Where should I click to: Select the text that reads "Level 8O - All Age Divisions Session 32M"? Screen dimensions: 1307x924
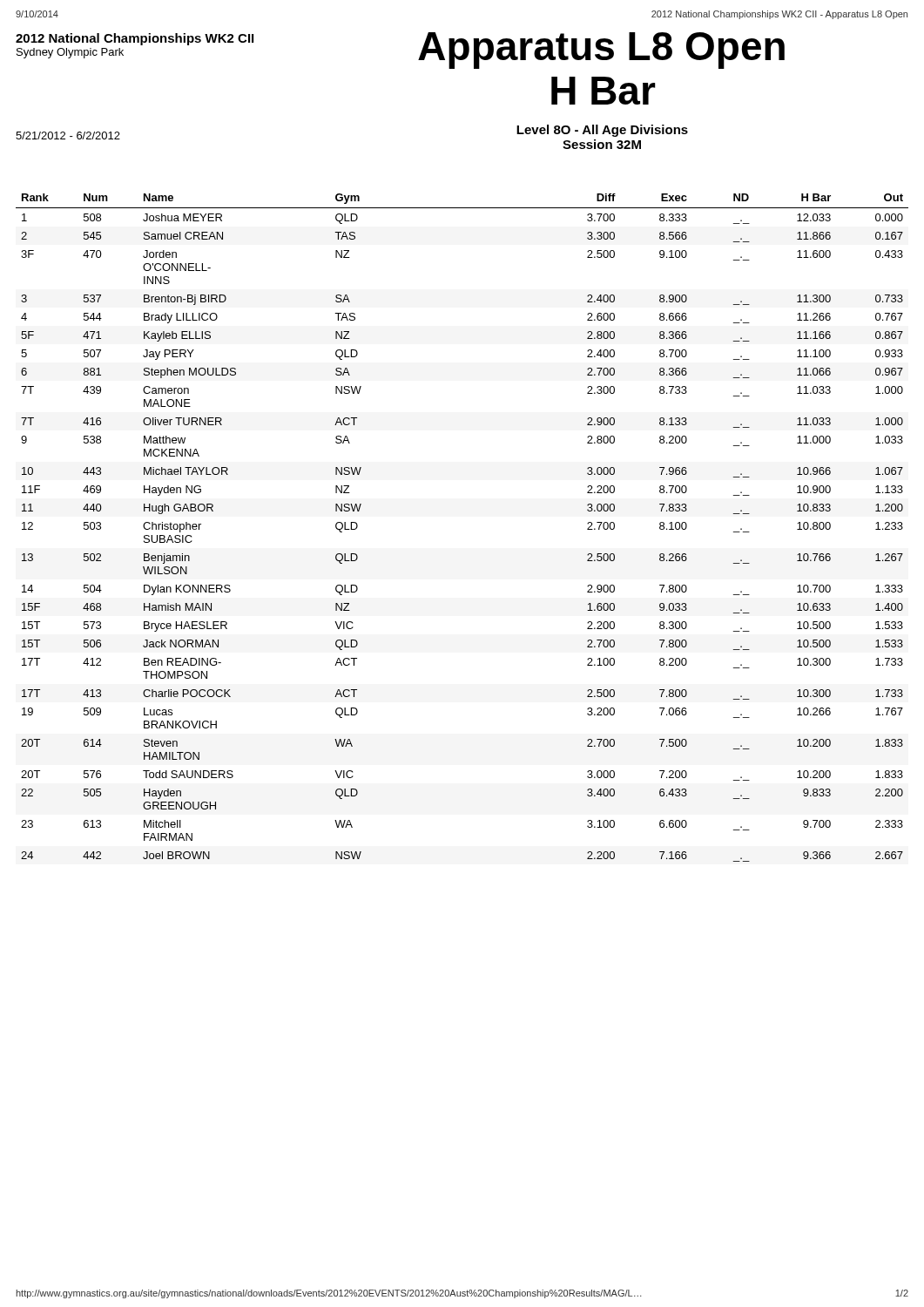602,137
